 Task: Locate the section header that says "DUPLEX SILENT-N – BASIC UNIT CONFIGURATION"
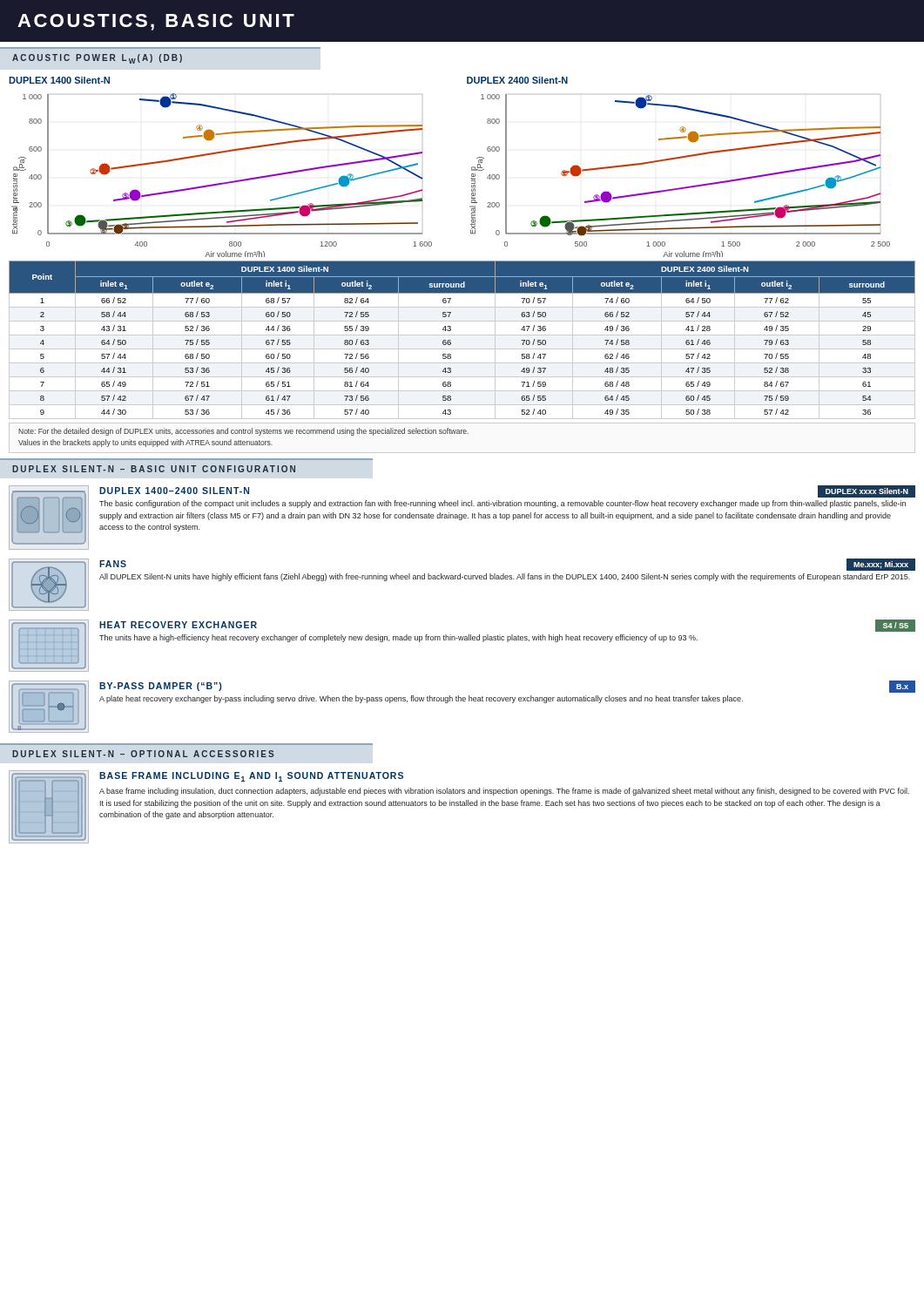click(155, 470)
